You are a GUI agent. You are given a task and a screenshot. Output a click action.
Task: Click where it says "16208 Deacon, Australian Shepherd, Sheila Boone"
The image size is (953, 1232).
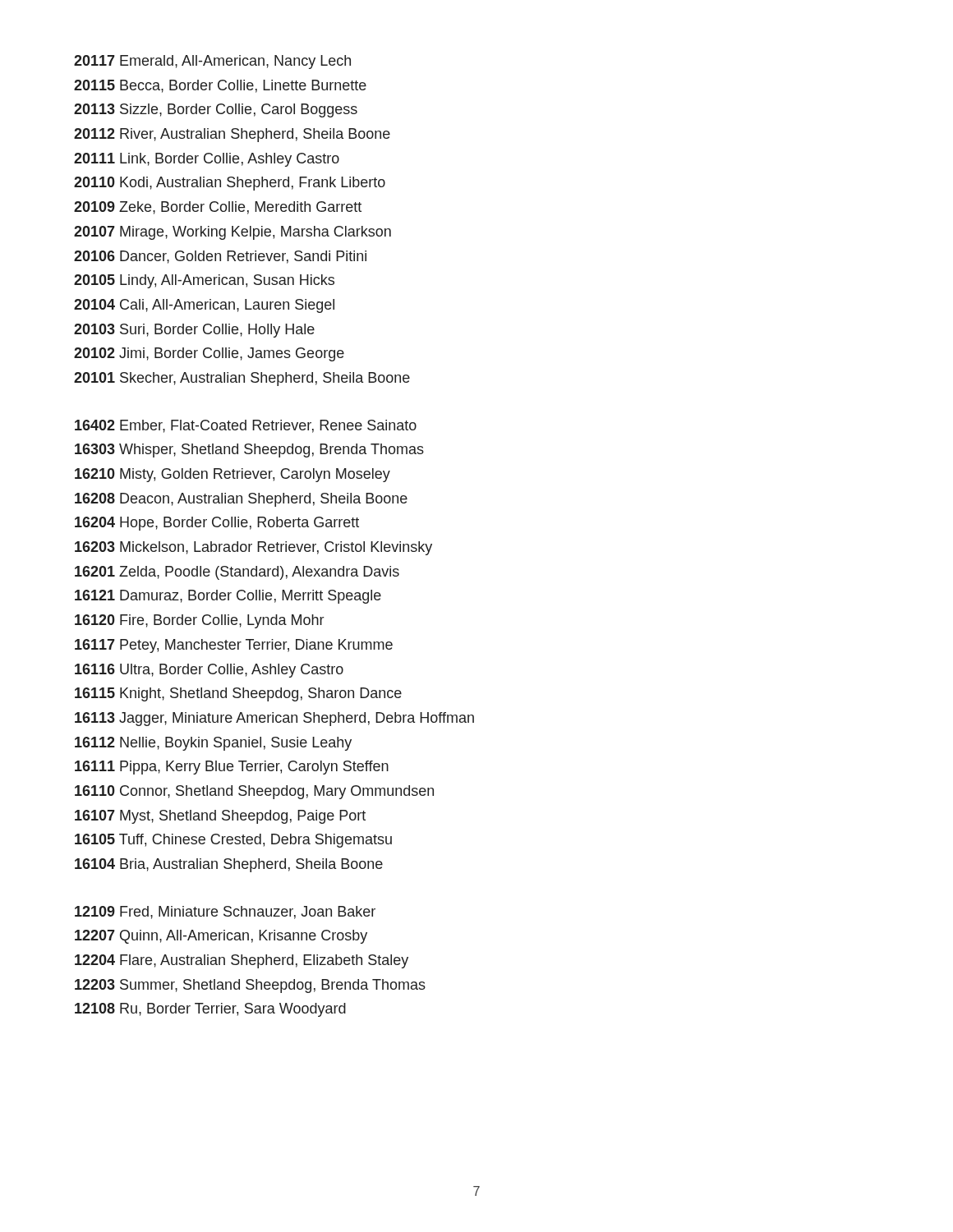pos(241,498)
